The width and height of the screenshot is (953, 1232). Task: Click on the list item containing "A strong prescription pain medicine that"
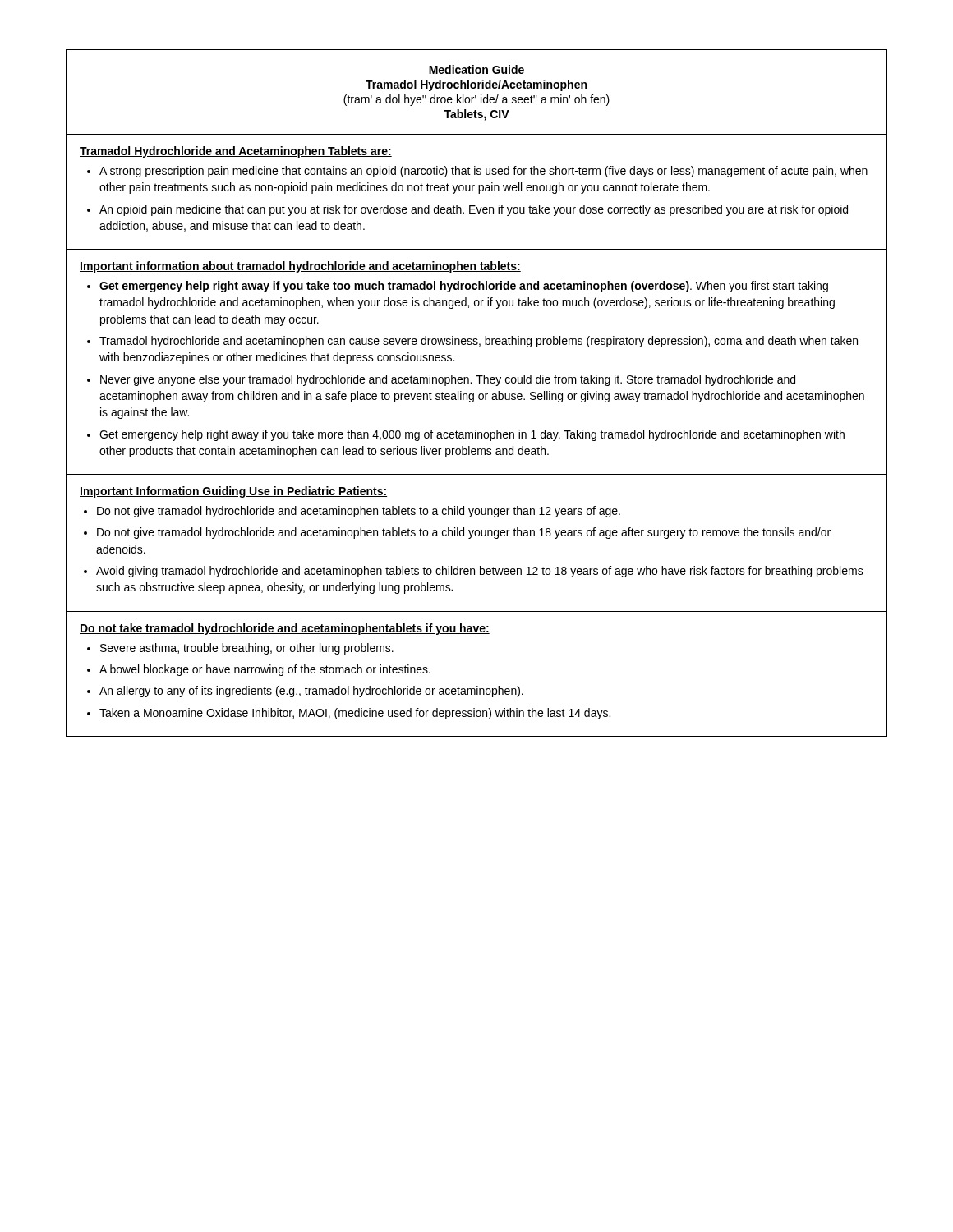pos(484,179)
